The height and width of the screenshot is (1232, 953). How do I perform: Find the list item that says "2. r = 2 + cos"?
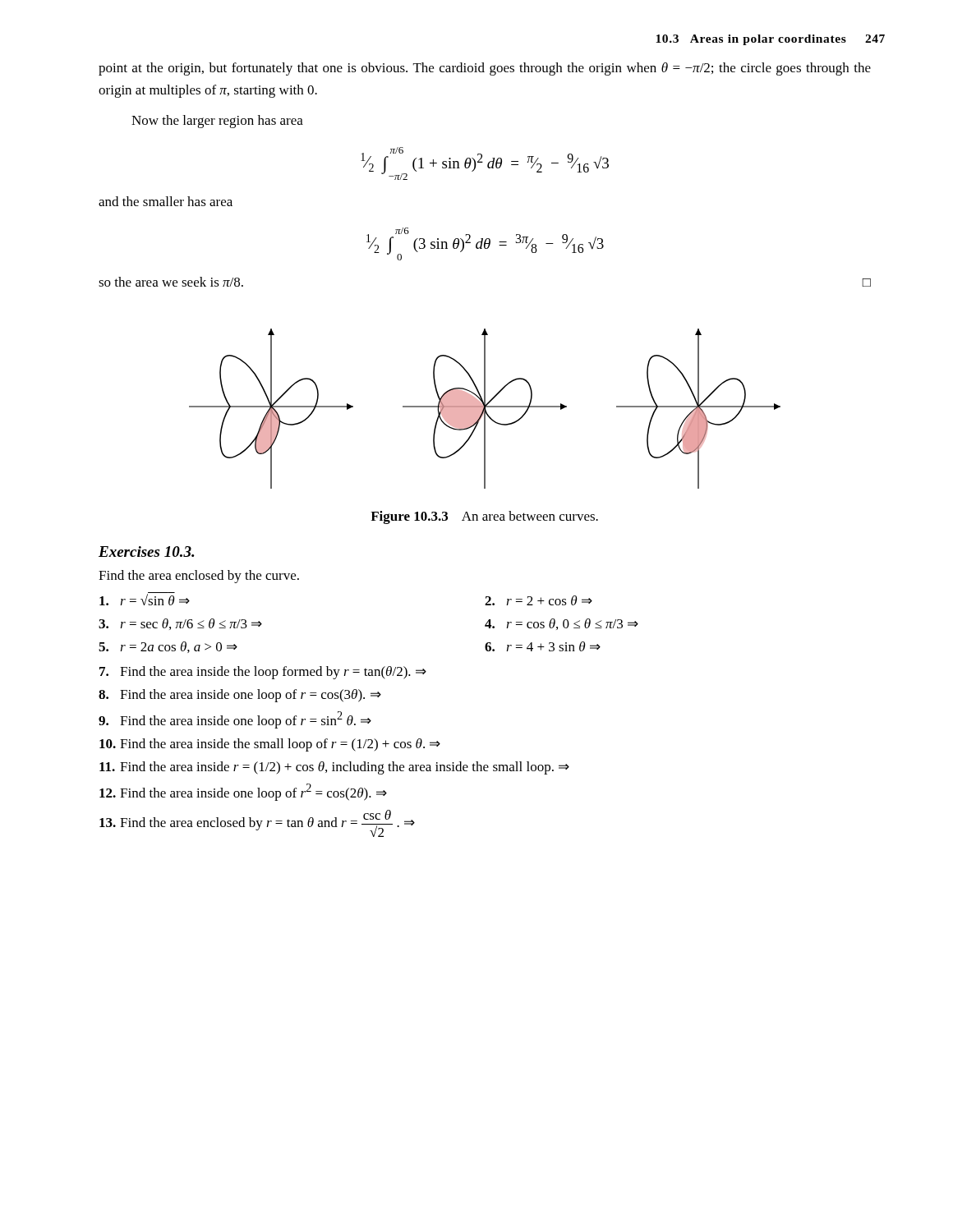[x=538, y=601]
